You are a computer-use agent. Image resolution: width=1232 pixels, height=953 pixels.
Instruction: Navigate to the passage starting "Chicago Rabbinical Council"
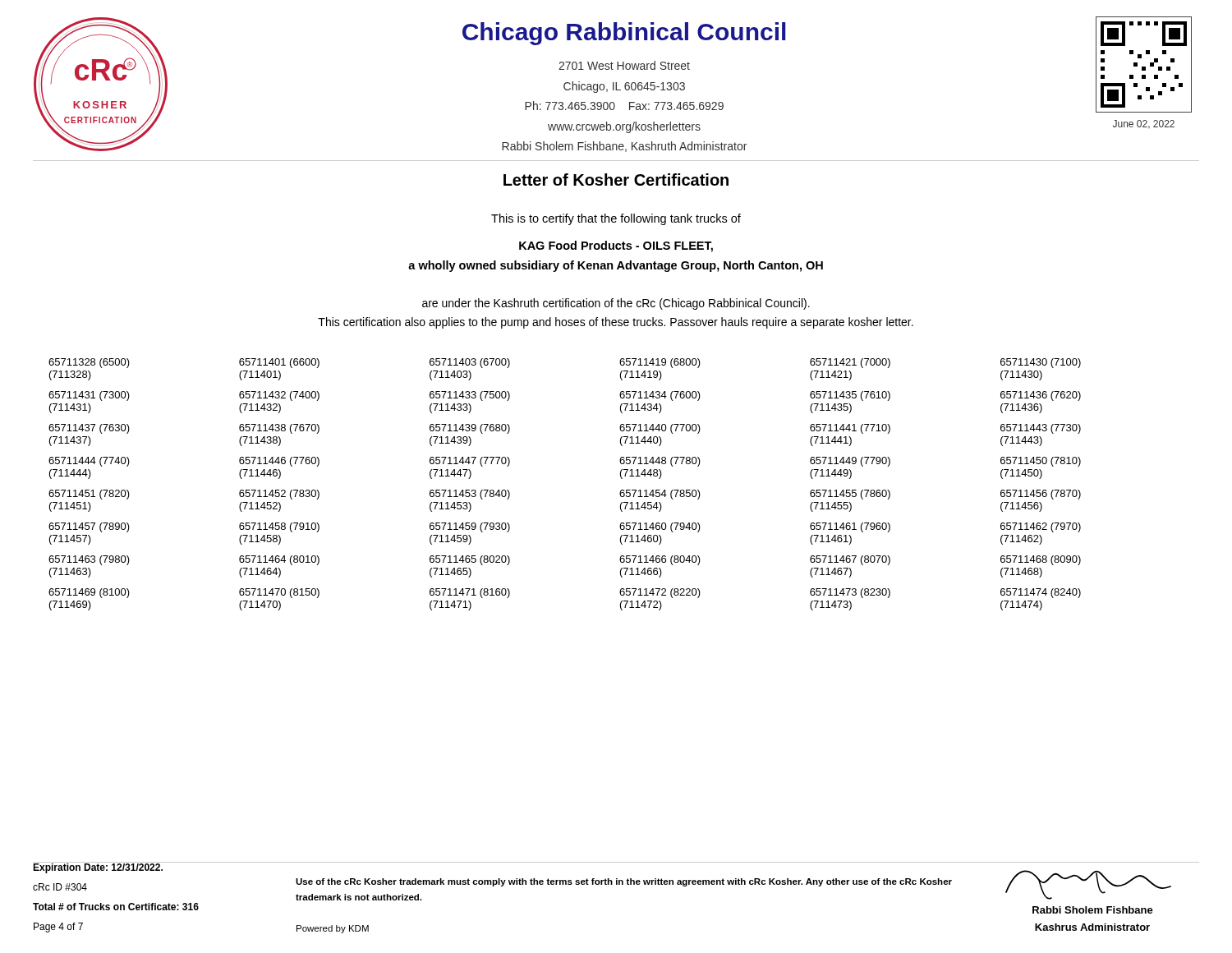pos(624,32)
